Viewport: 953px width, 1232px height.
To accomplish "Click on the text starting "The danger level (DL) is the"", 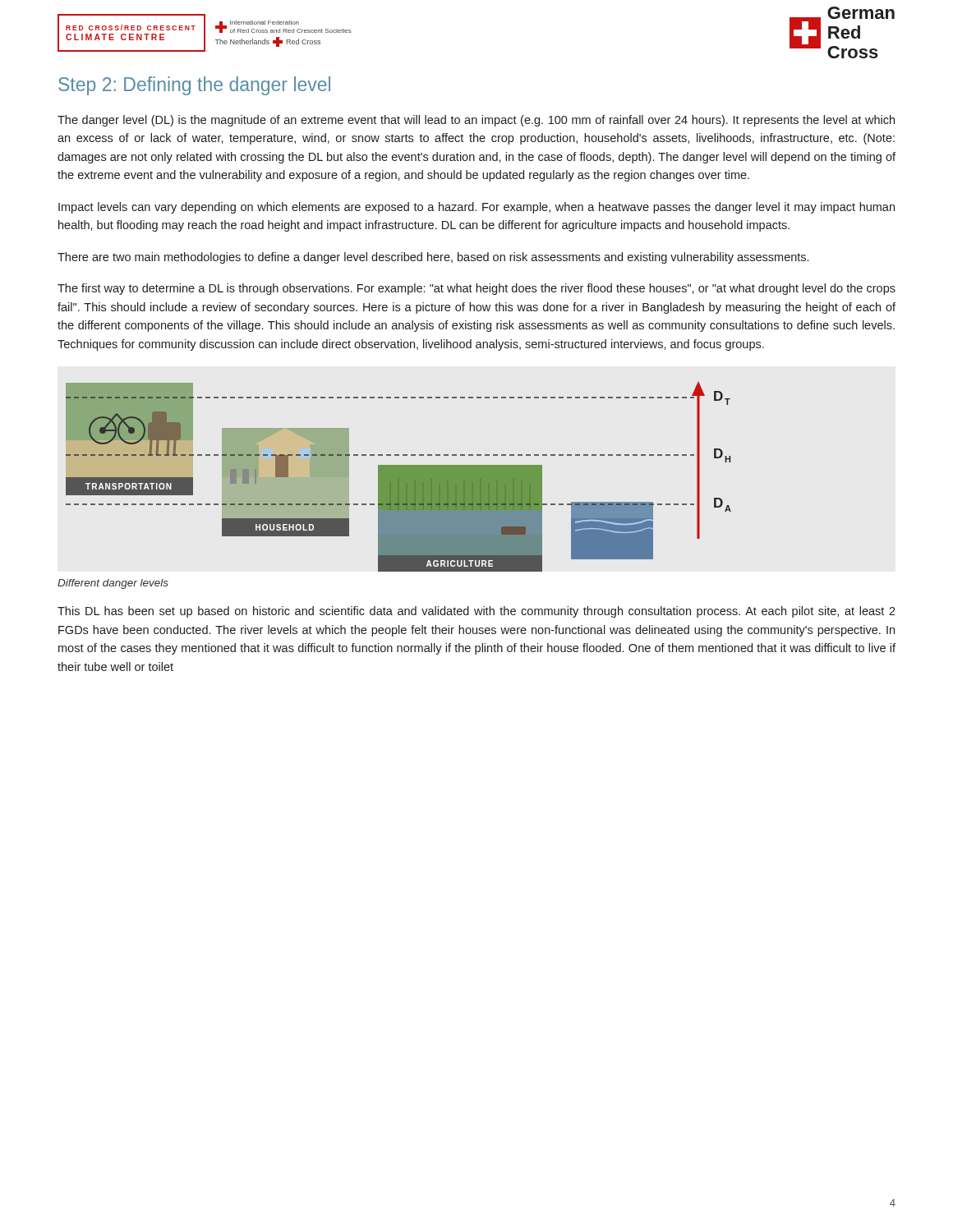I will (476, 148).
